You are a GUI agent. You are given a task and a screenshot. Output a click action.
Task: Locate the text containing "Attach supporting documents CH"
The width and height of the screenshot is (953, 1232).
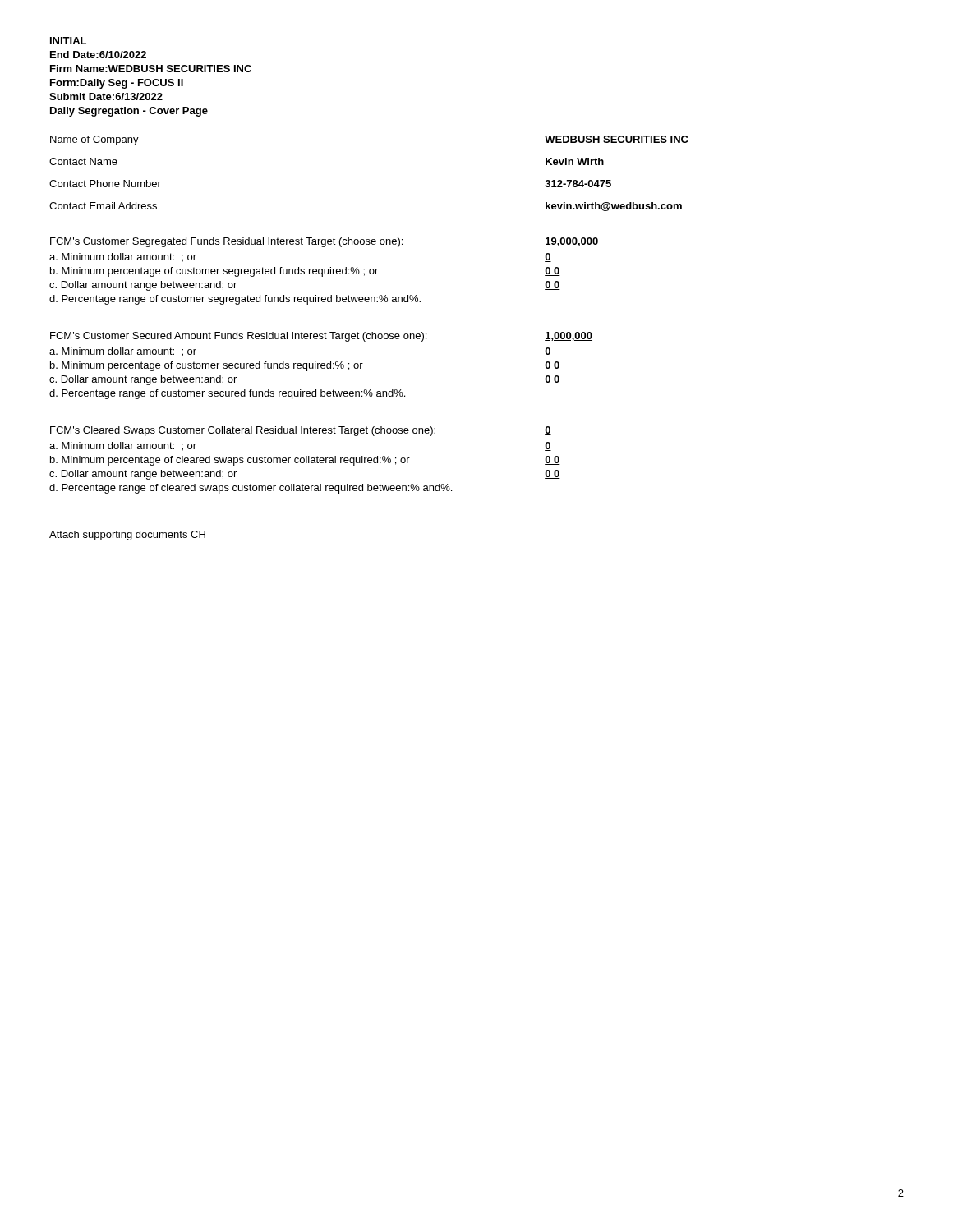click(x=128, y=534)
